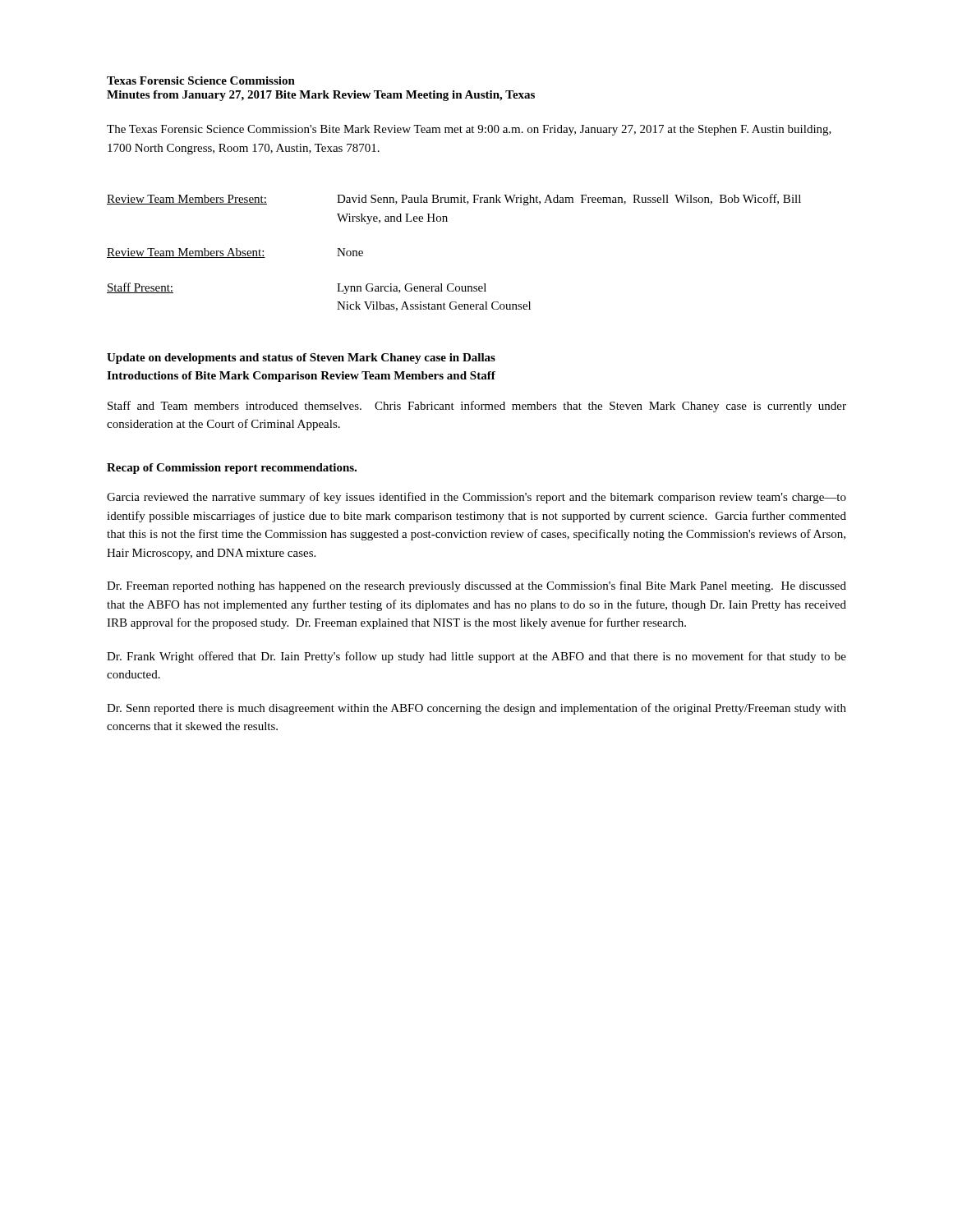
Task: Click on the text starting "Staff and Team"
Action: pyautogui.click(x=476, y=415)
